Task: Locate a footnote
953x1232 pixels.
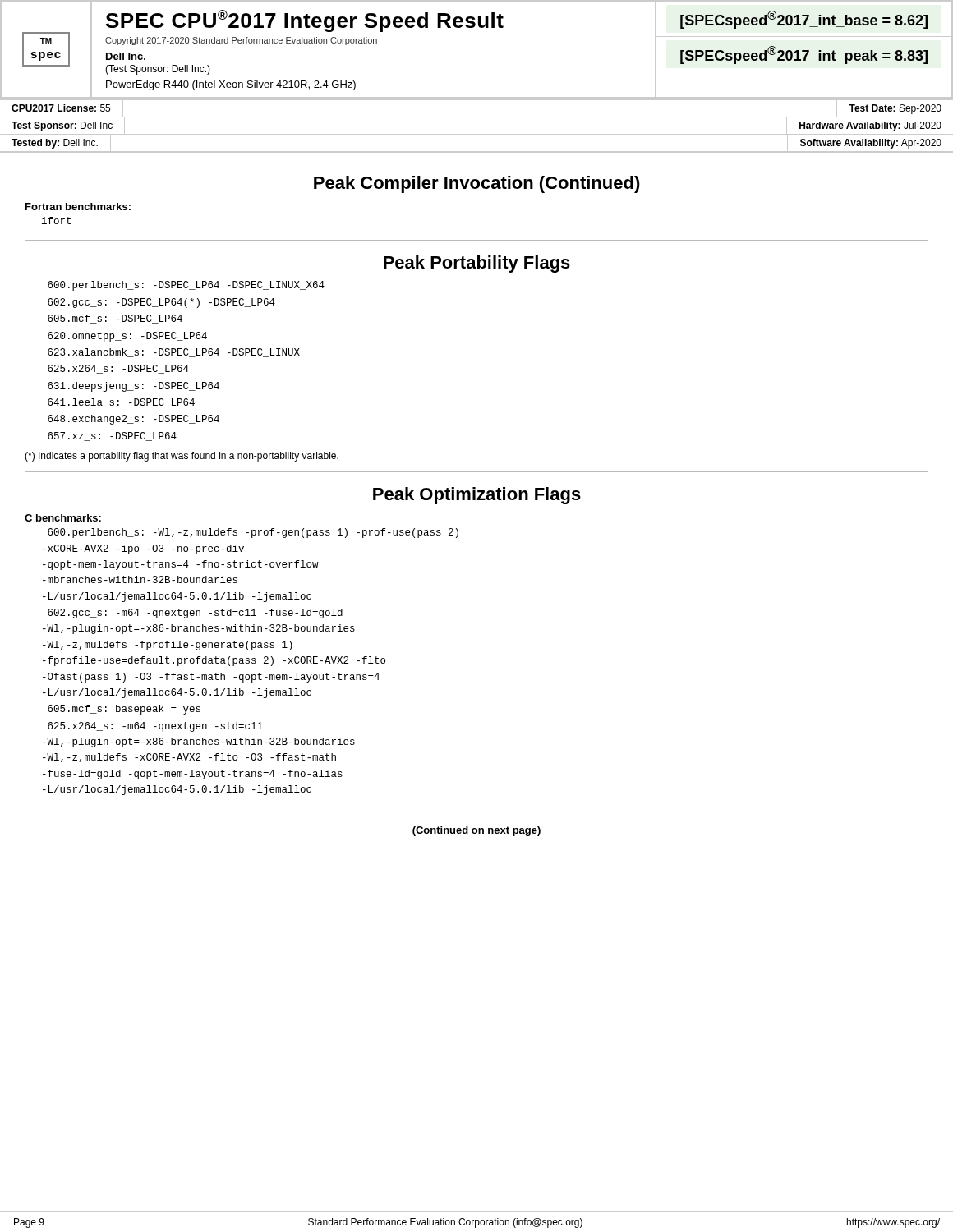Action: pos(476,456)
